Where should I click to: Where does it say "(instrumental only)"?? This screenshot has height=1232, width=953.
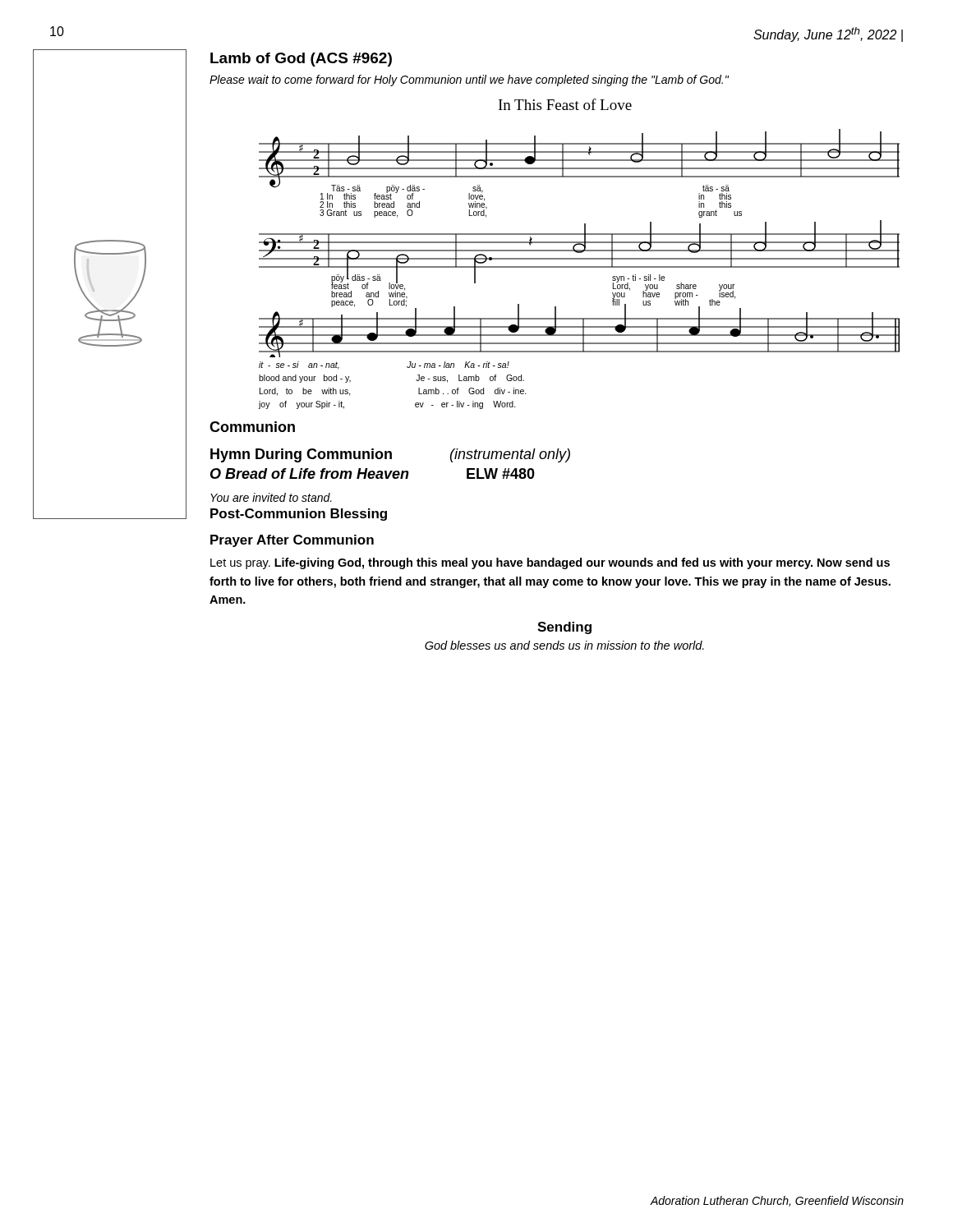pos(510,454)
